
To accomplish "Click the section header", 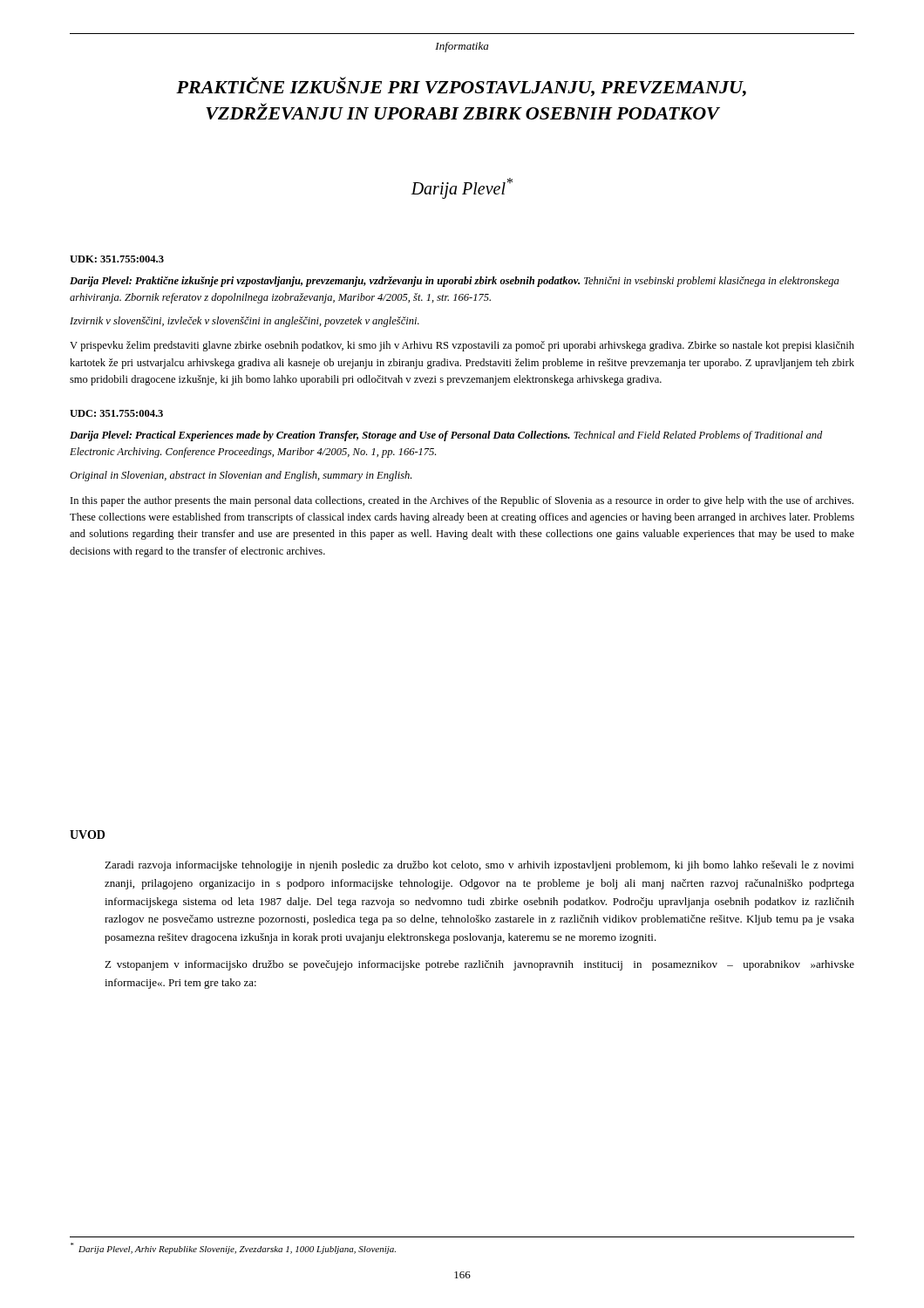I will pos(88,835).
